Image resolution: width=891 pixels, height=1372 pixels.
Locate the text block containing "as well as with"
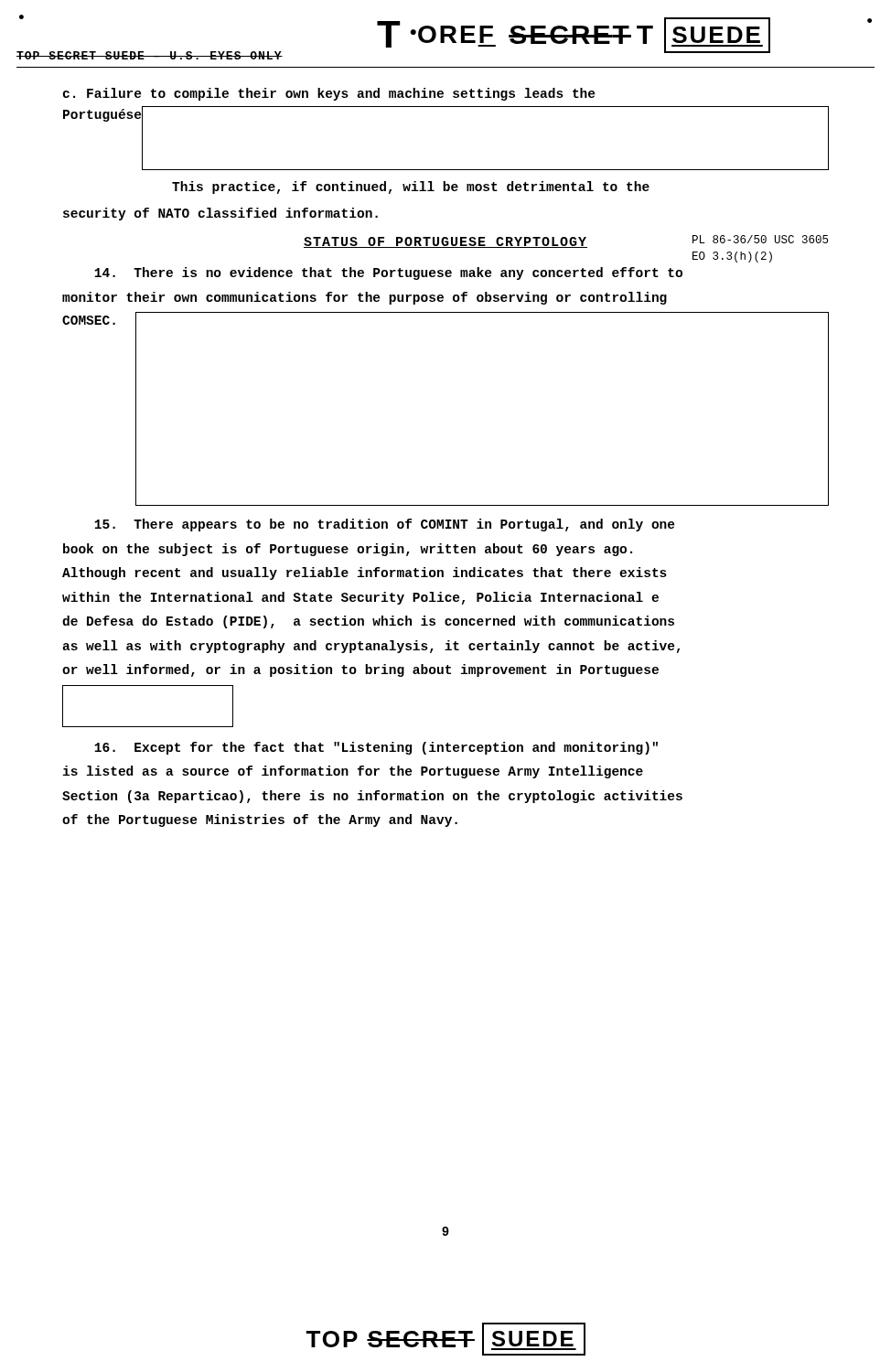tap(373, 646)
